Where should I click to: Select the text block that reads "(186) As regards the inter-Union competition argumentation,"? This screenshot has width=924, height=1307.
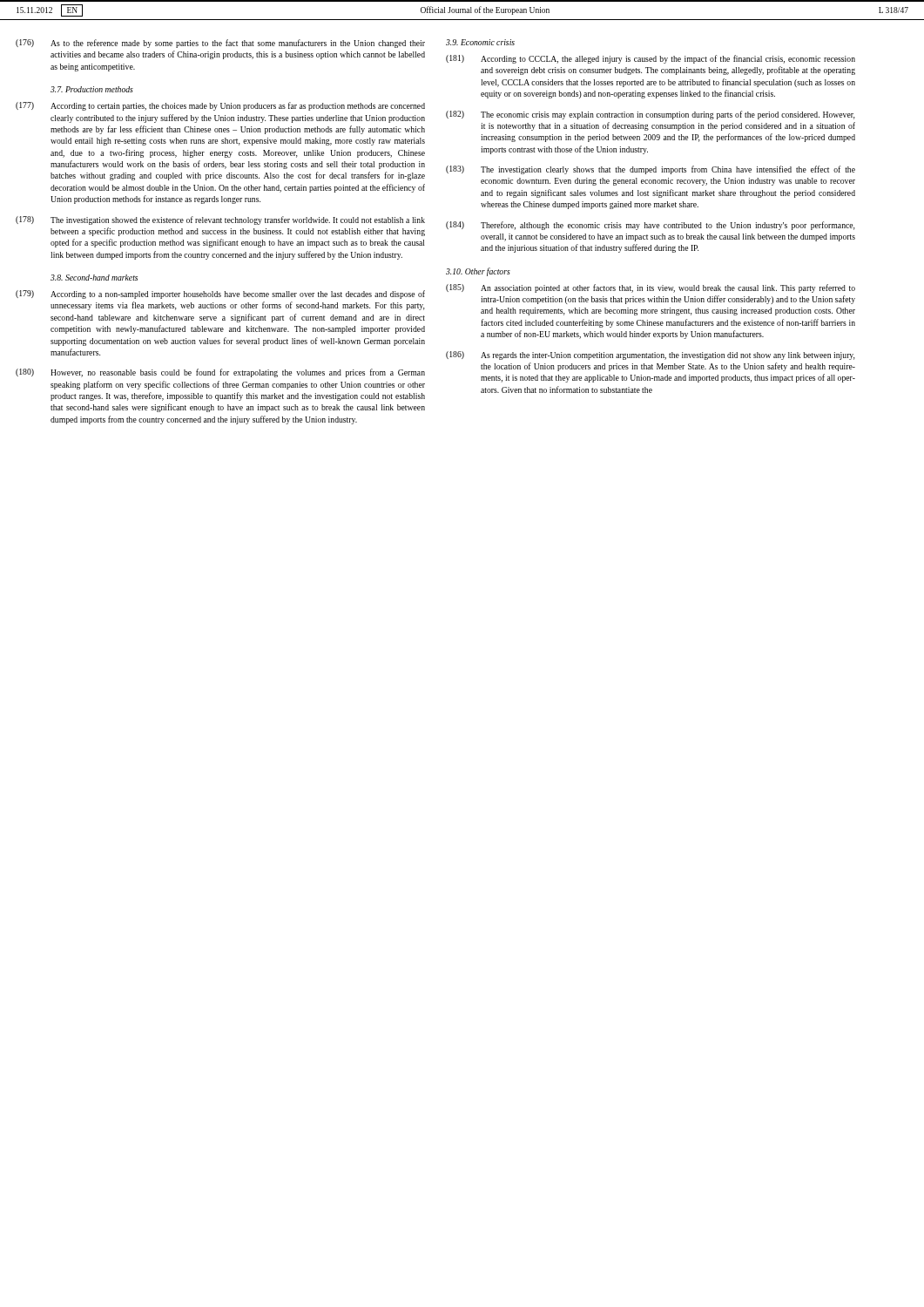point(651,372)
